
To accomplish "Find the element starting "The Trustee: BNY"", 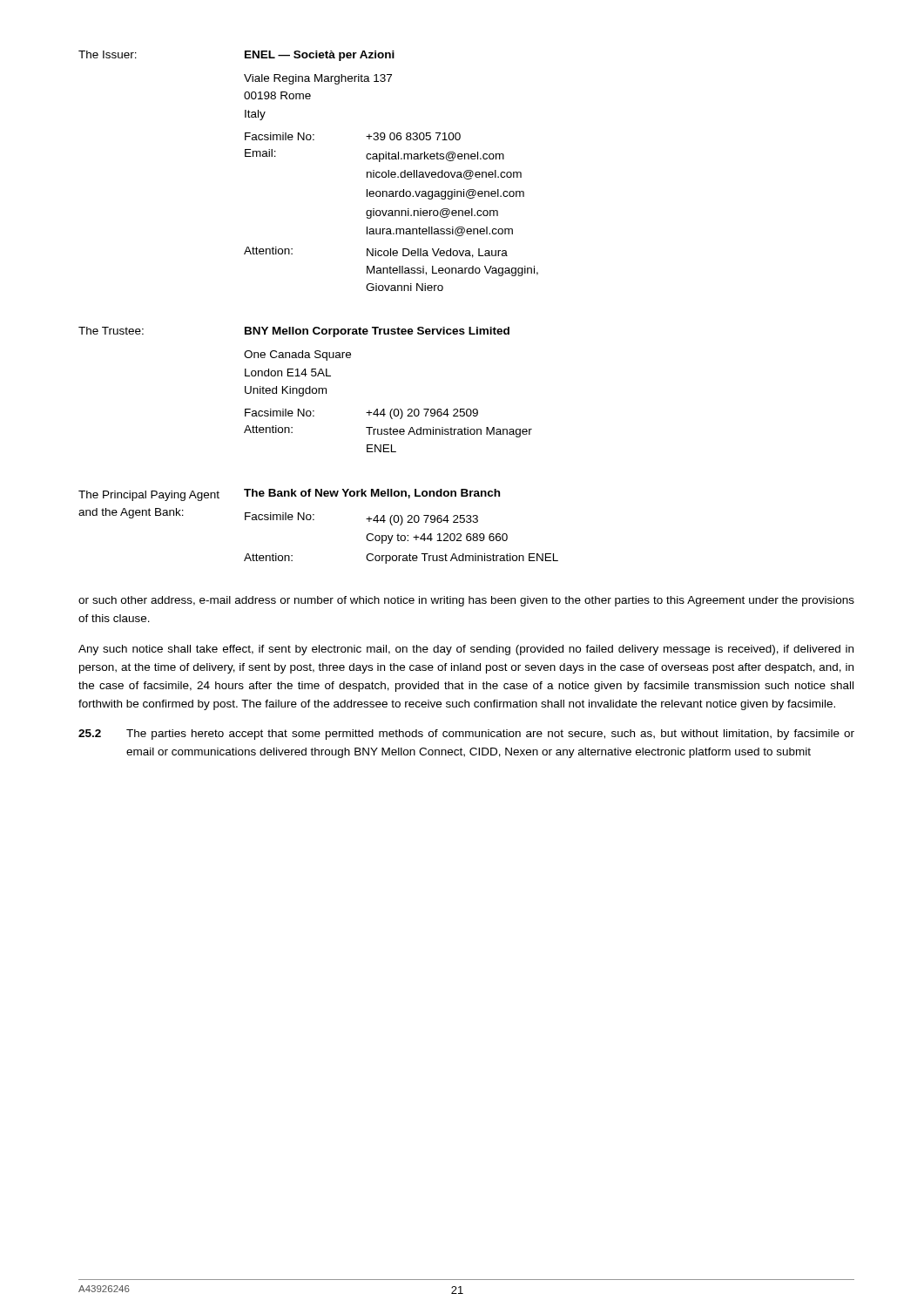I will (x=294, y=332).
